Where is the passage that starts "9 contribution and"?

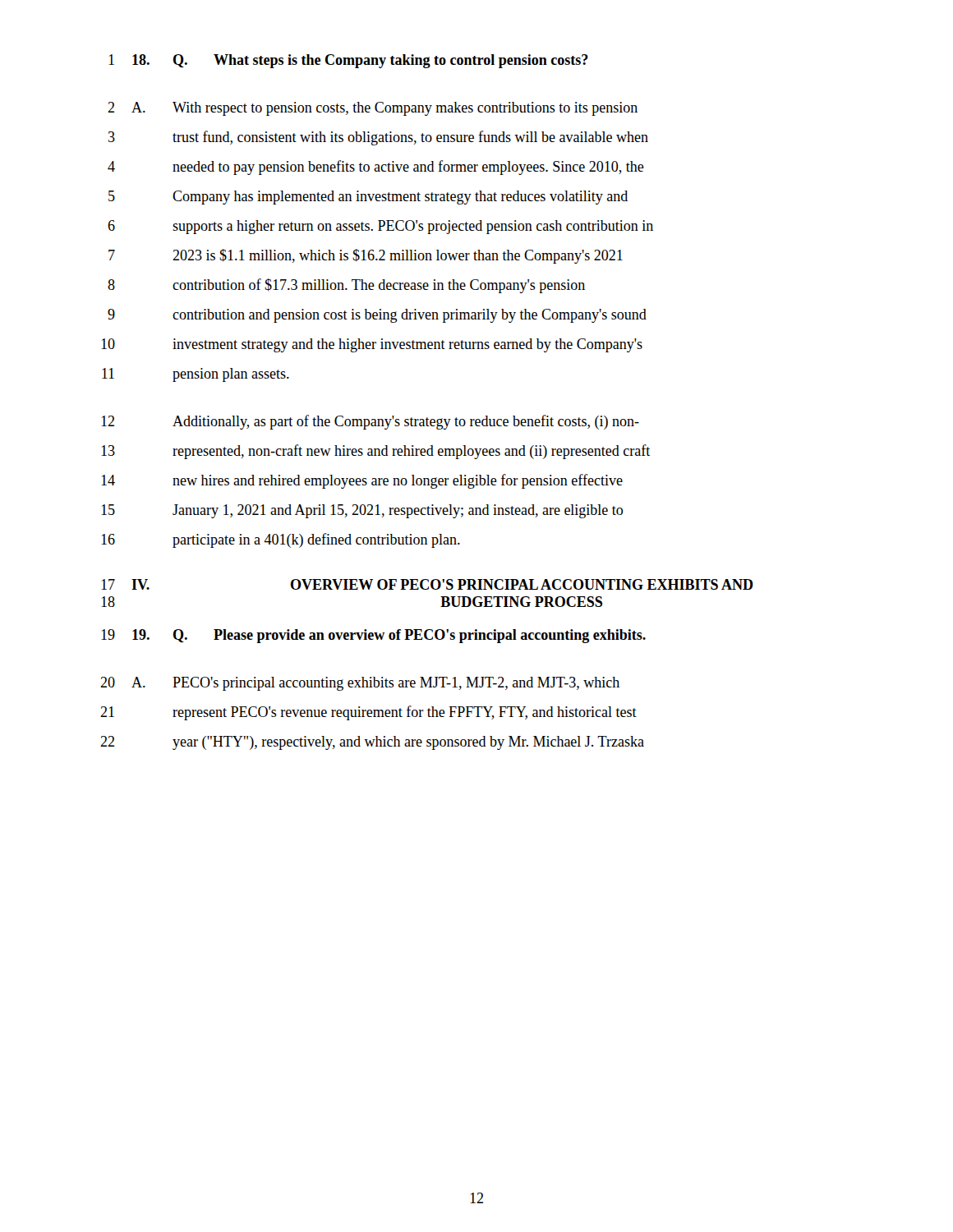click(x=476, y=315)
